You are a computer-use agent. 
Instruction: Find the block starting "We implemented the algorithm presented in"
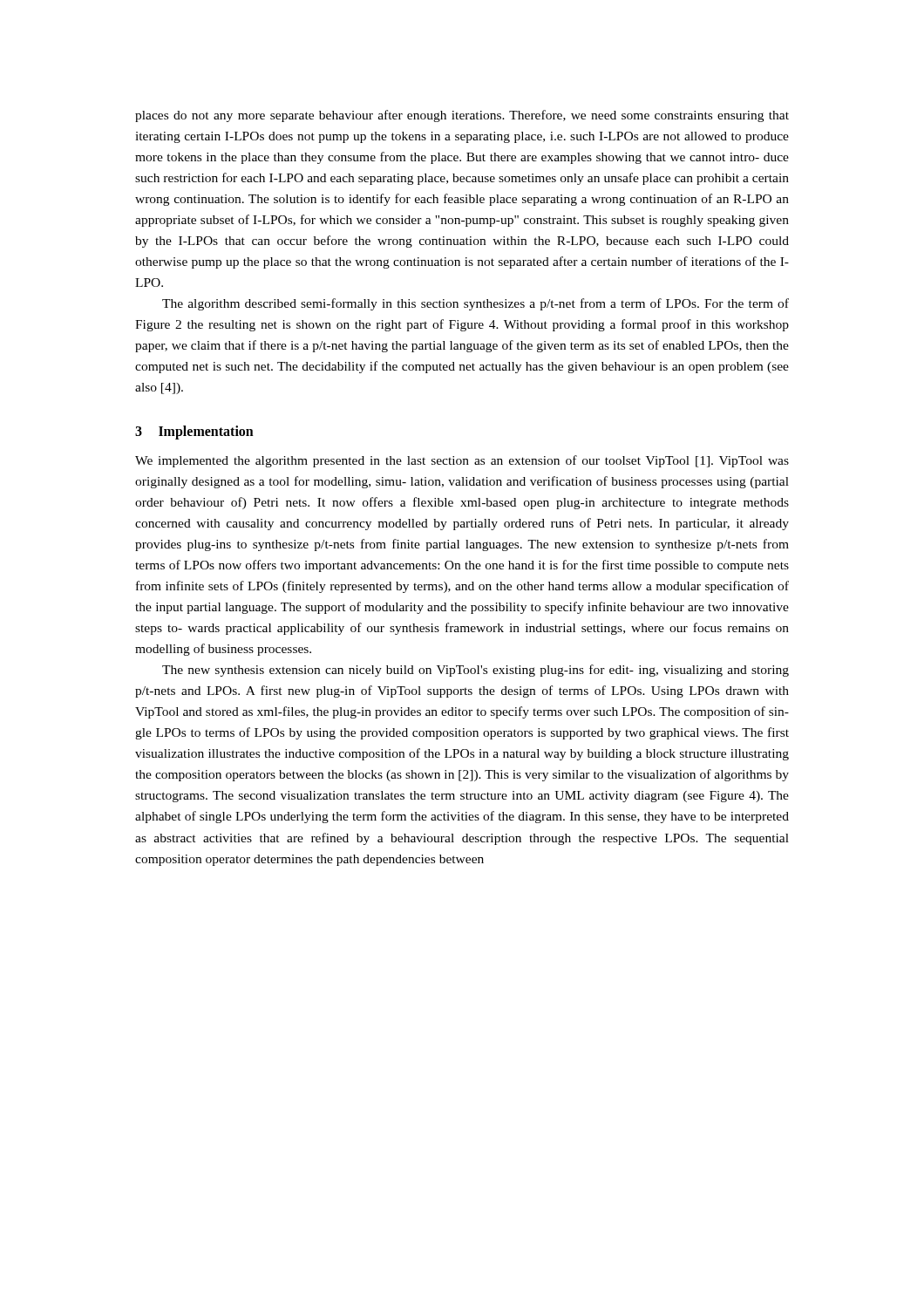pyautogui.click(x=462, y=660)
